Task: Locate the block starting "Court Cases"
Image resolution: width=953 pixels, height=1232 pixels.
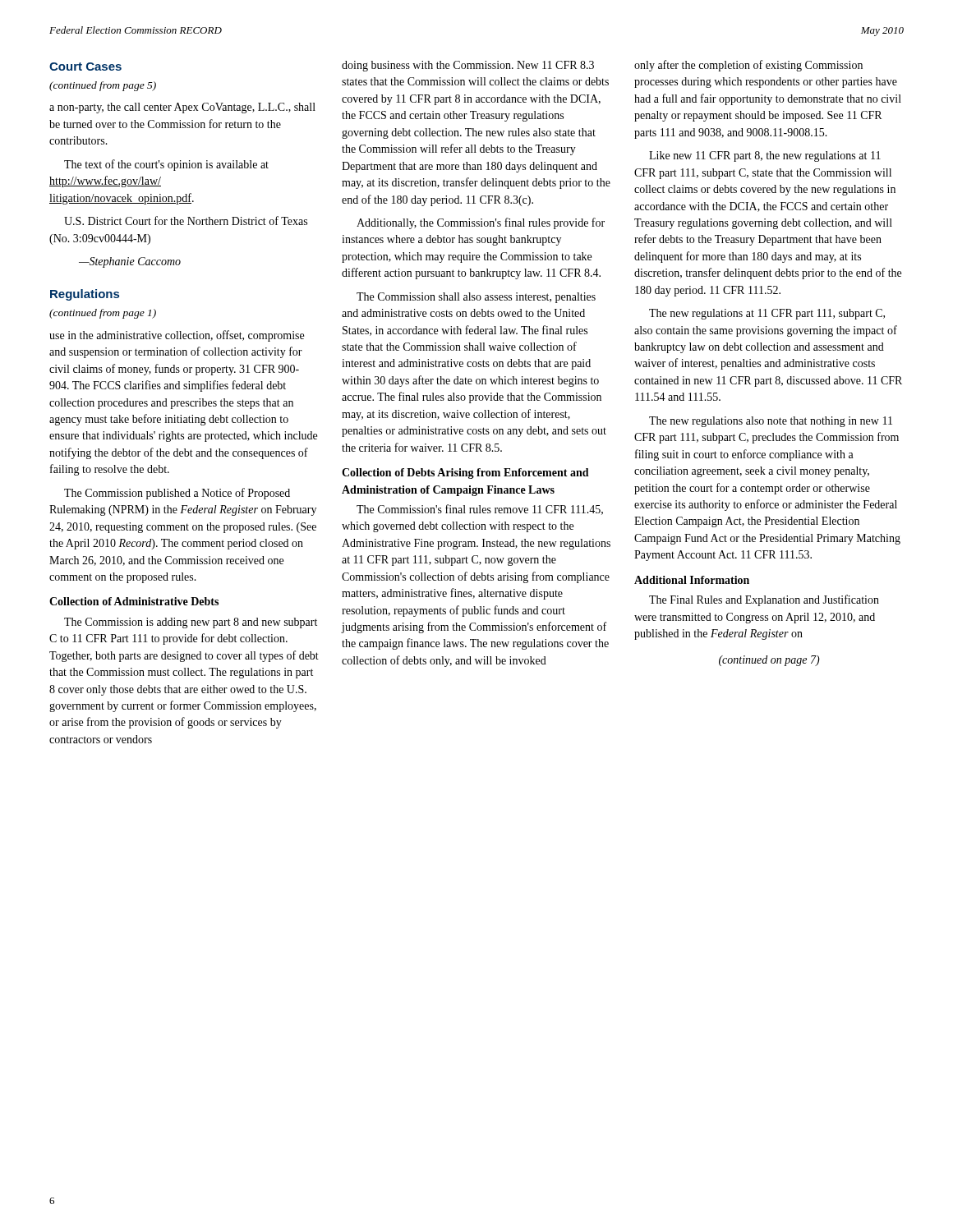Action: [x=85, y=67]
